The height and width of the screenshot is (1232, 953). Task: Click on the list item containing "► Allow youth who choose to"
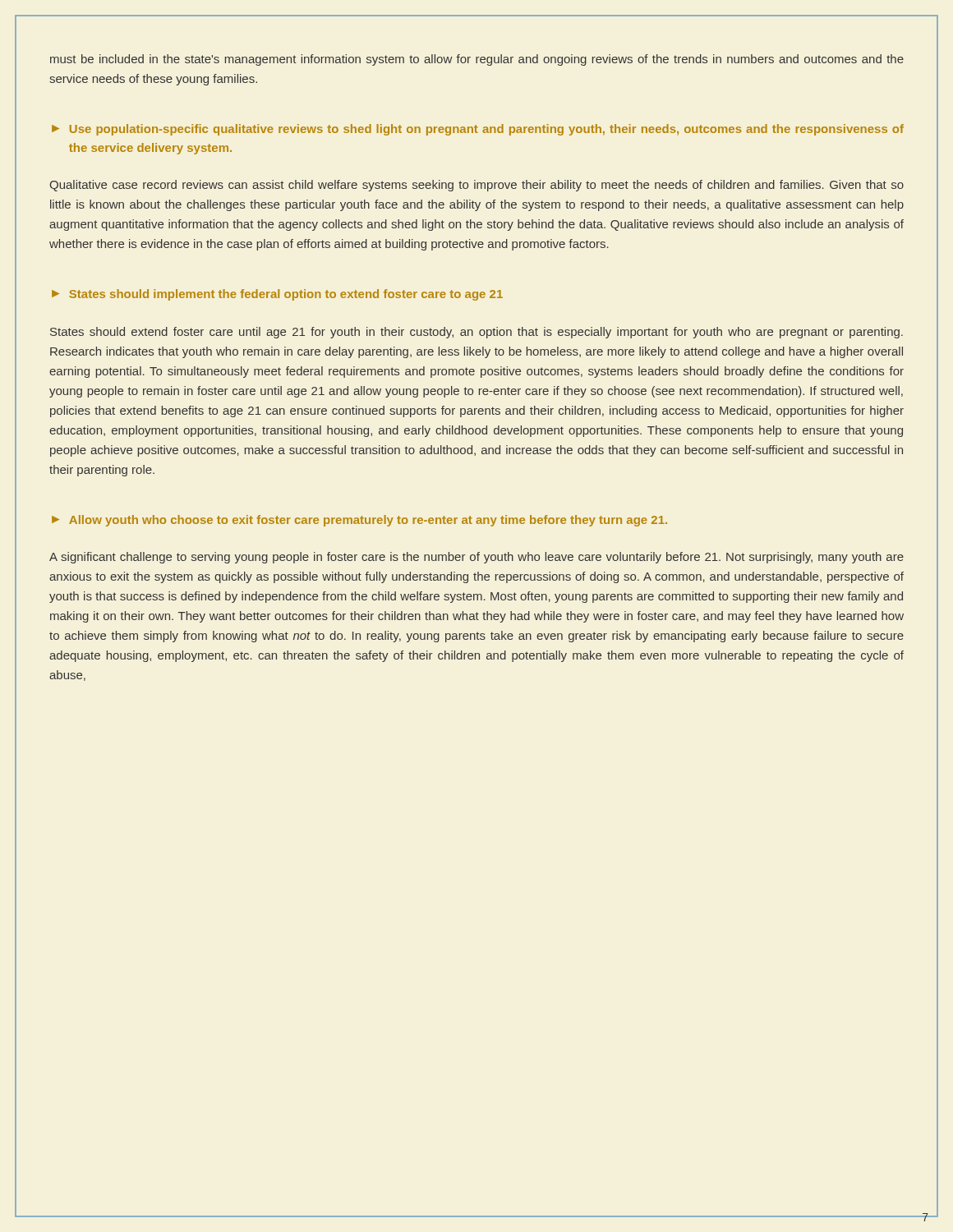(359, 520)
